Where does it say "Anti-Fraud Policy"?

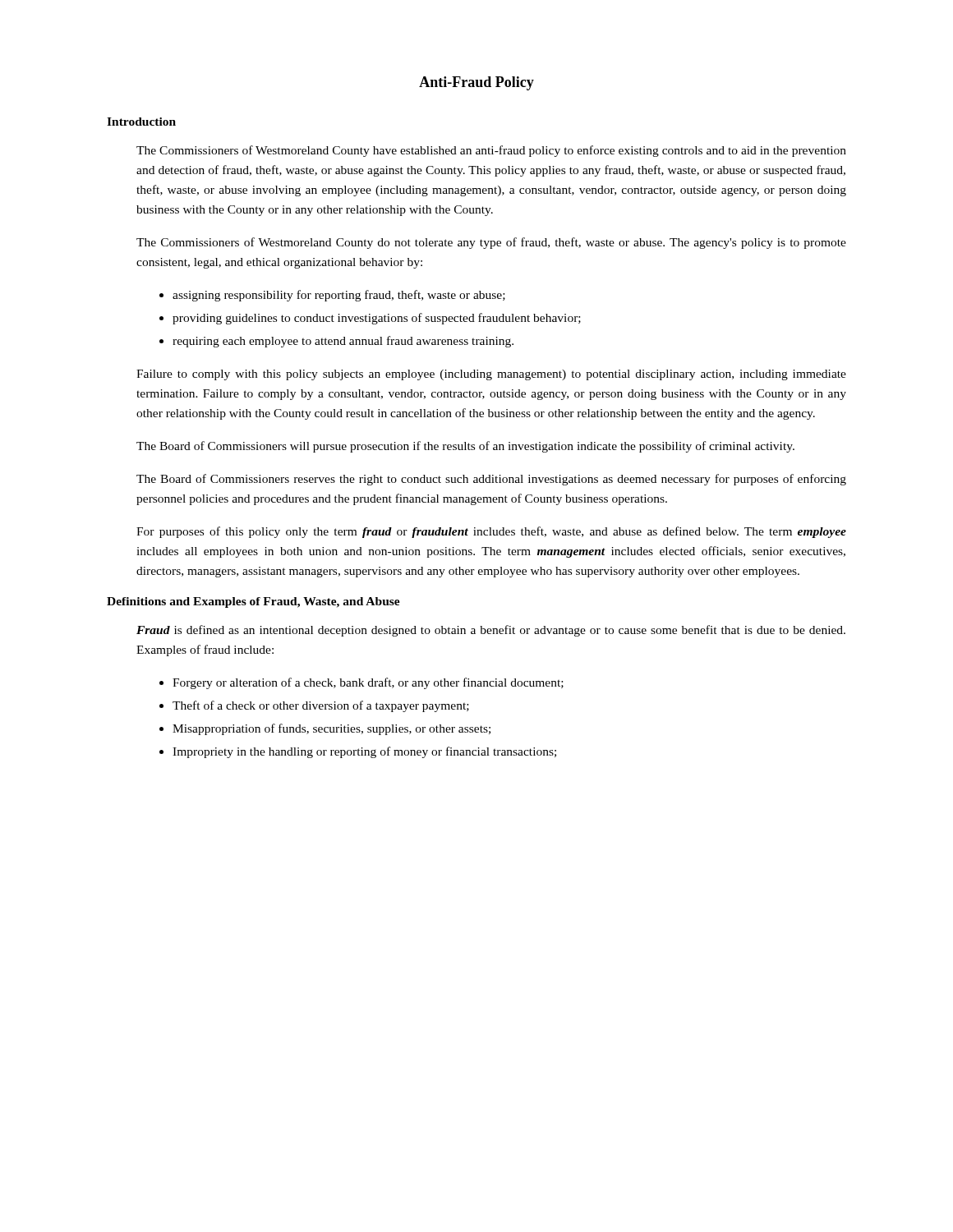click(x=476, y=82)
